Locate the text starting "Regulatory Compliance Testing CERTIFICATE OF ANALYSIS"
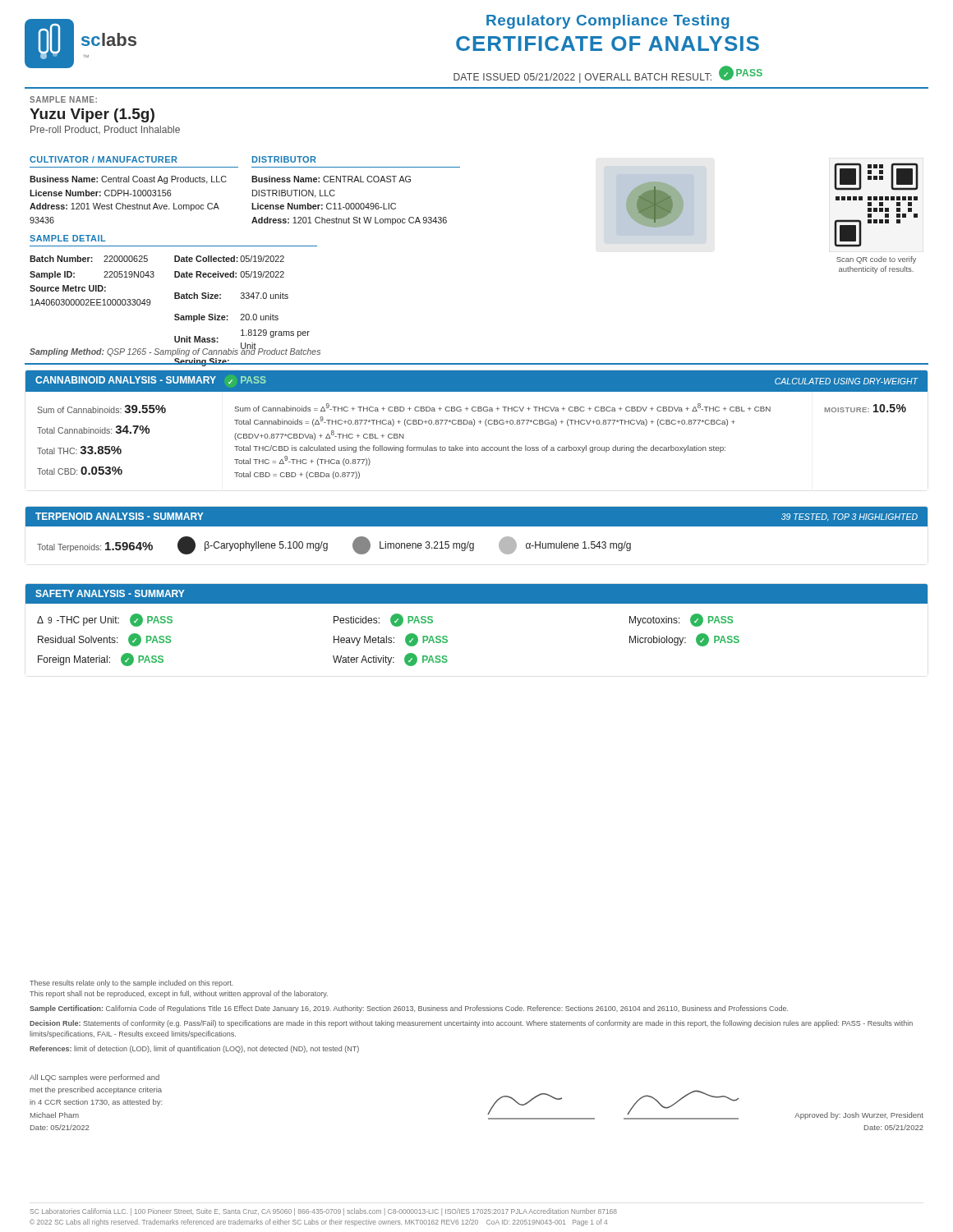The image size is (953, 1232). point(608,34)
